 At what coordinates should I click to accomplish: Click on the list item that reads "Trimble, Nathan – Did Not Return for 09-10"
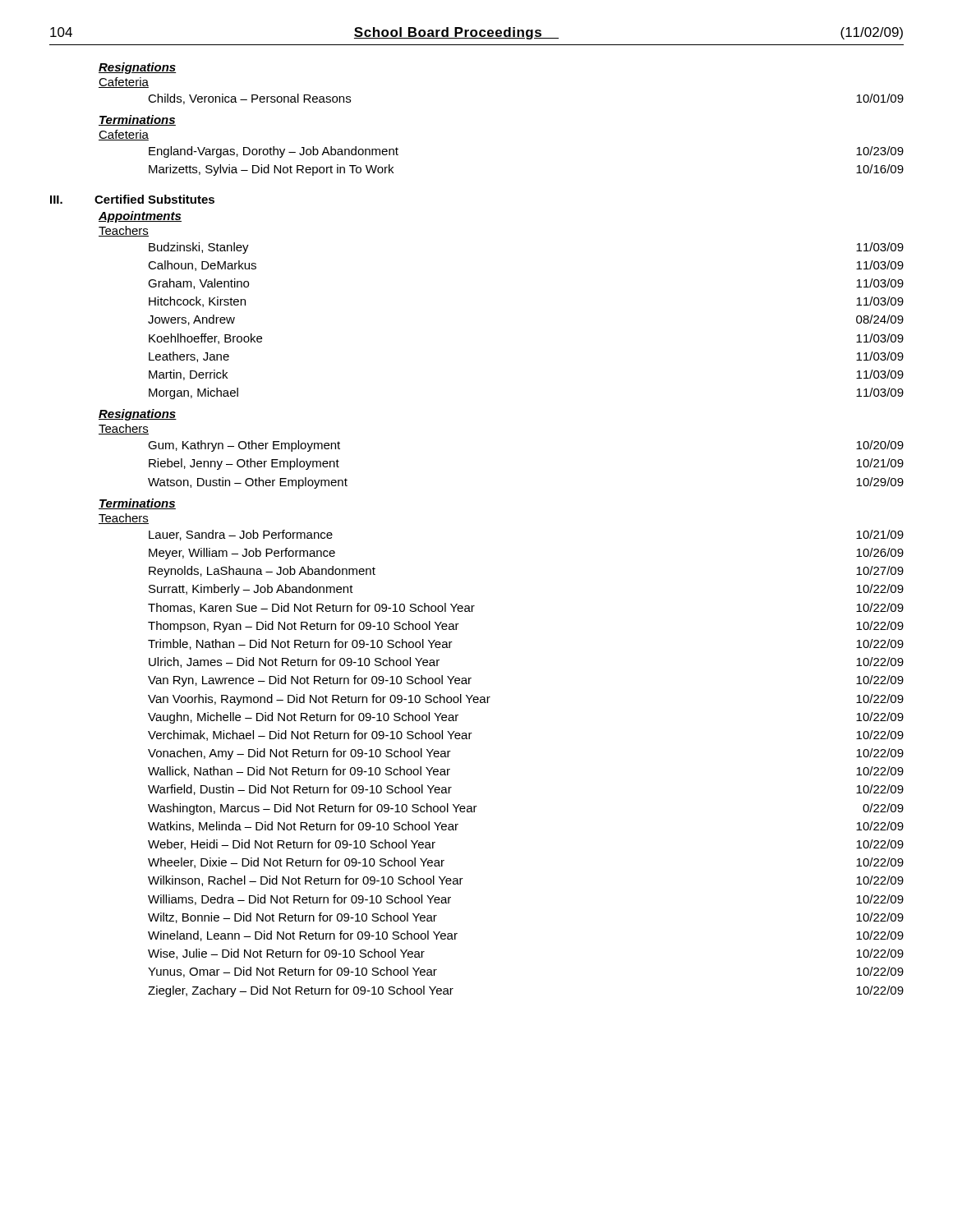coord(298,644)
